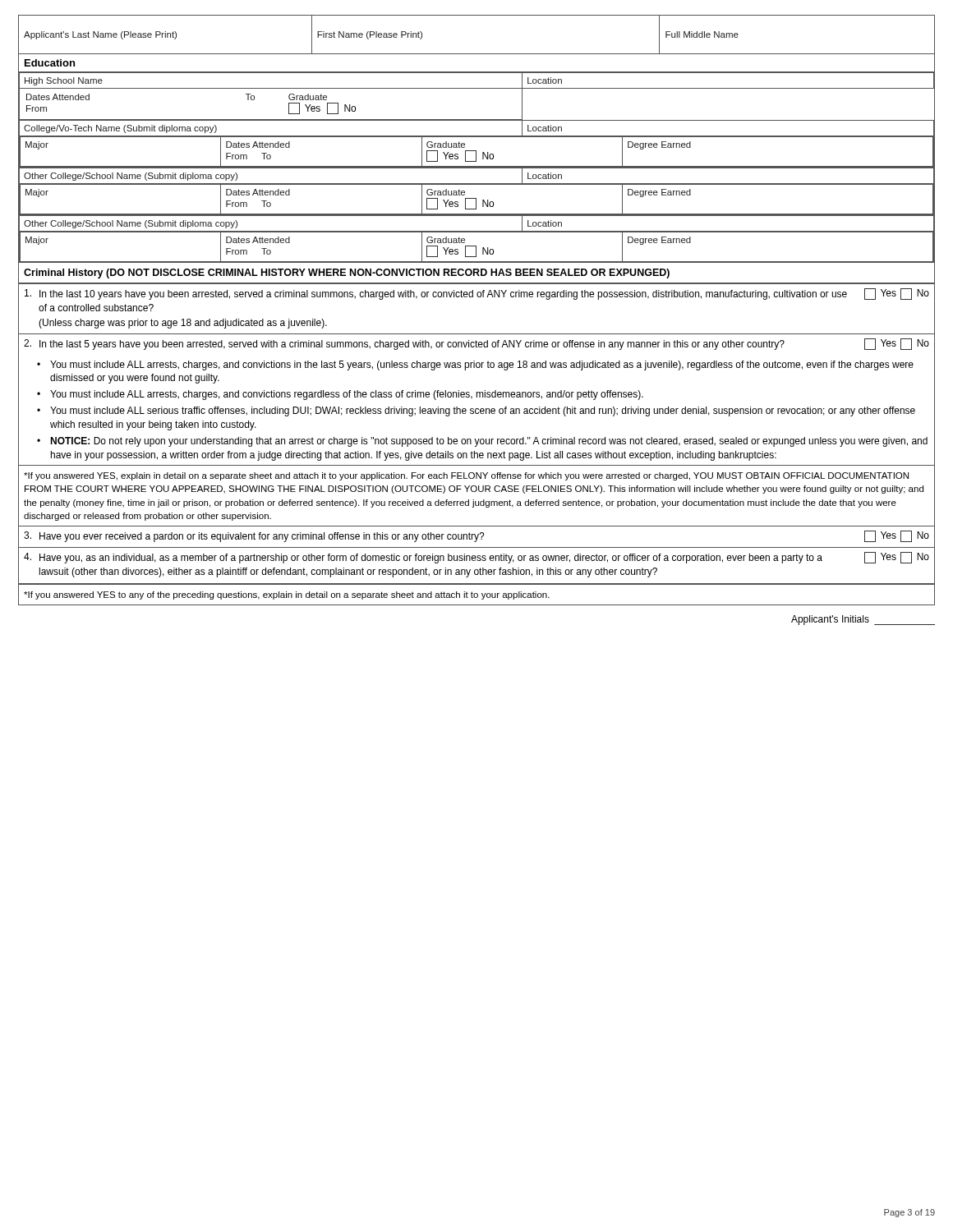
Task: Navigate to the region starting "3. Have you ever"
Action: click(x=476, y=537)
